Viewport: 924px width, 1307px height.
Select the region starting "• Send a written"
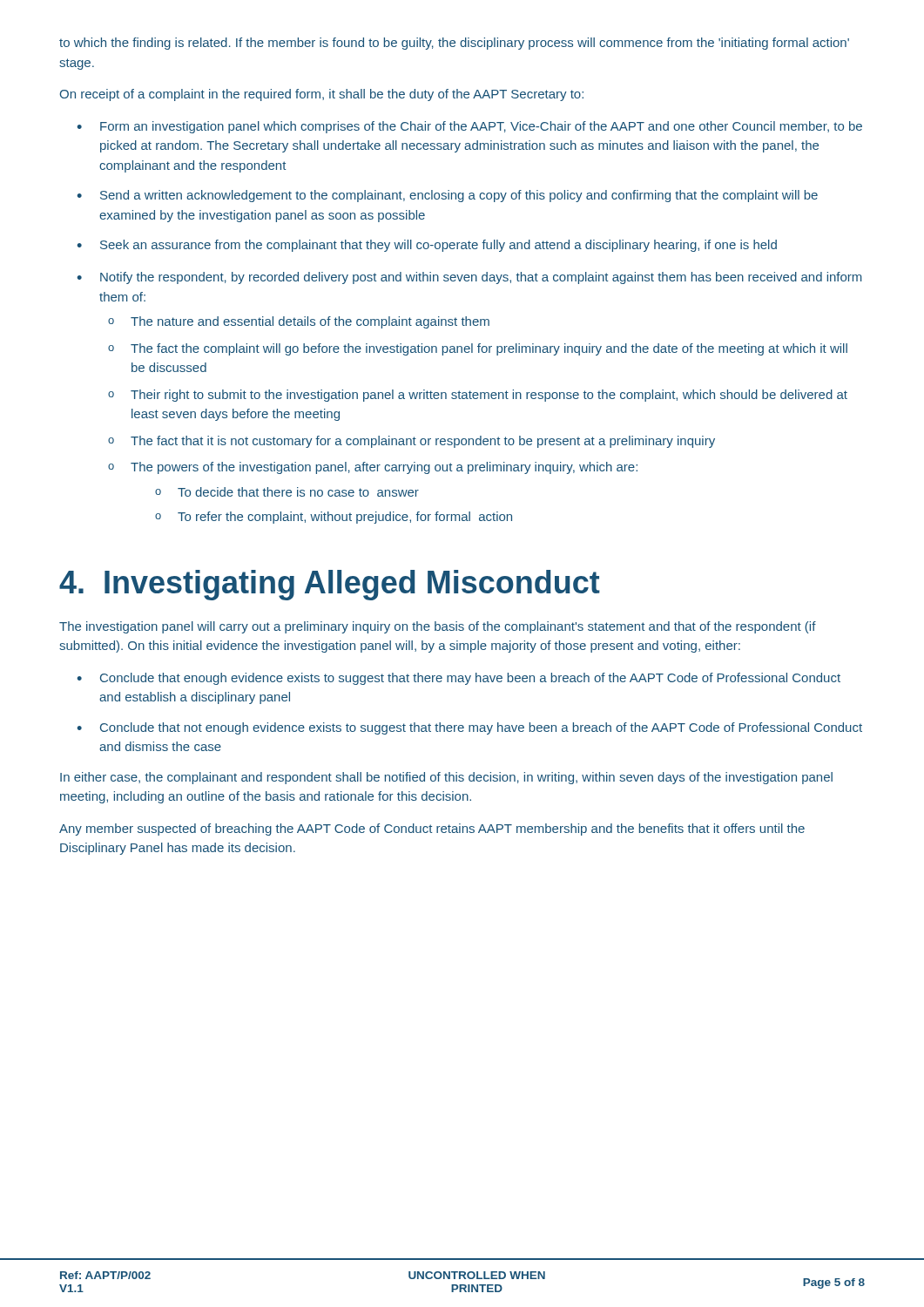tap(471, 205)
